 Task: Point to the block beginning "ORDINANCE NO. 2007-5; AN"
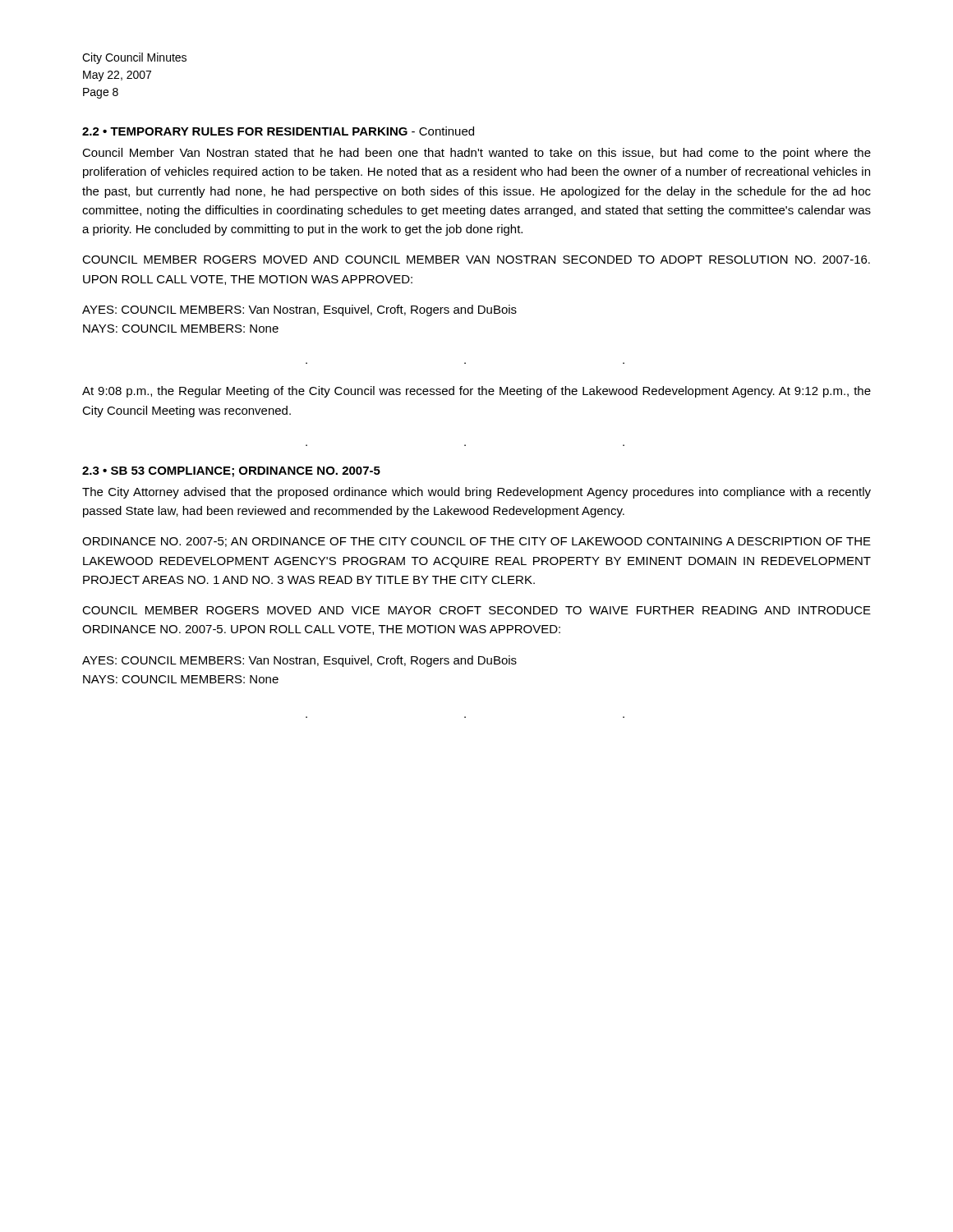[x=476, y=560]
